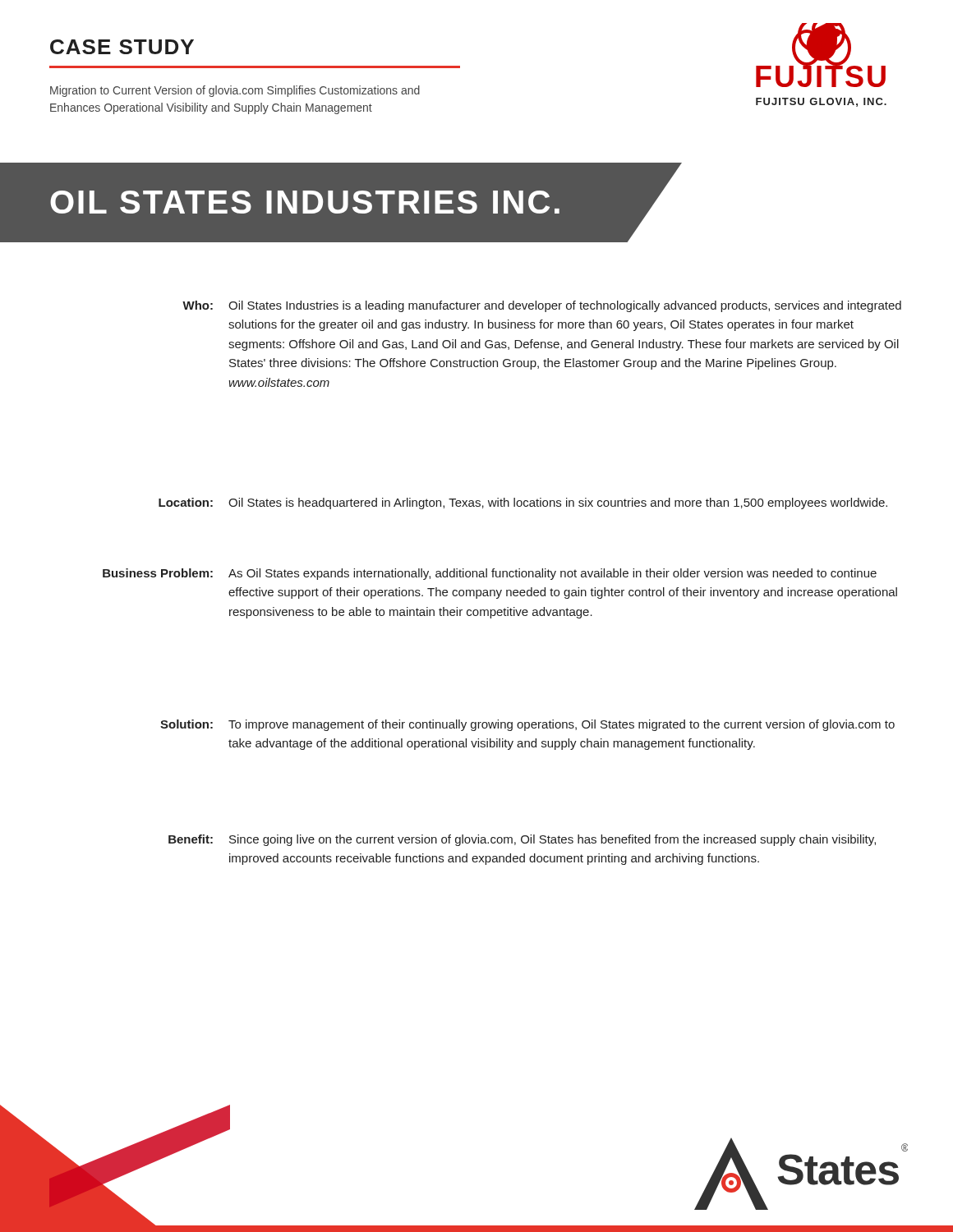Find the title that reads "OIL STATES INDUSTRIES INC."

306,202
